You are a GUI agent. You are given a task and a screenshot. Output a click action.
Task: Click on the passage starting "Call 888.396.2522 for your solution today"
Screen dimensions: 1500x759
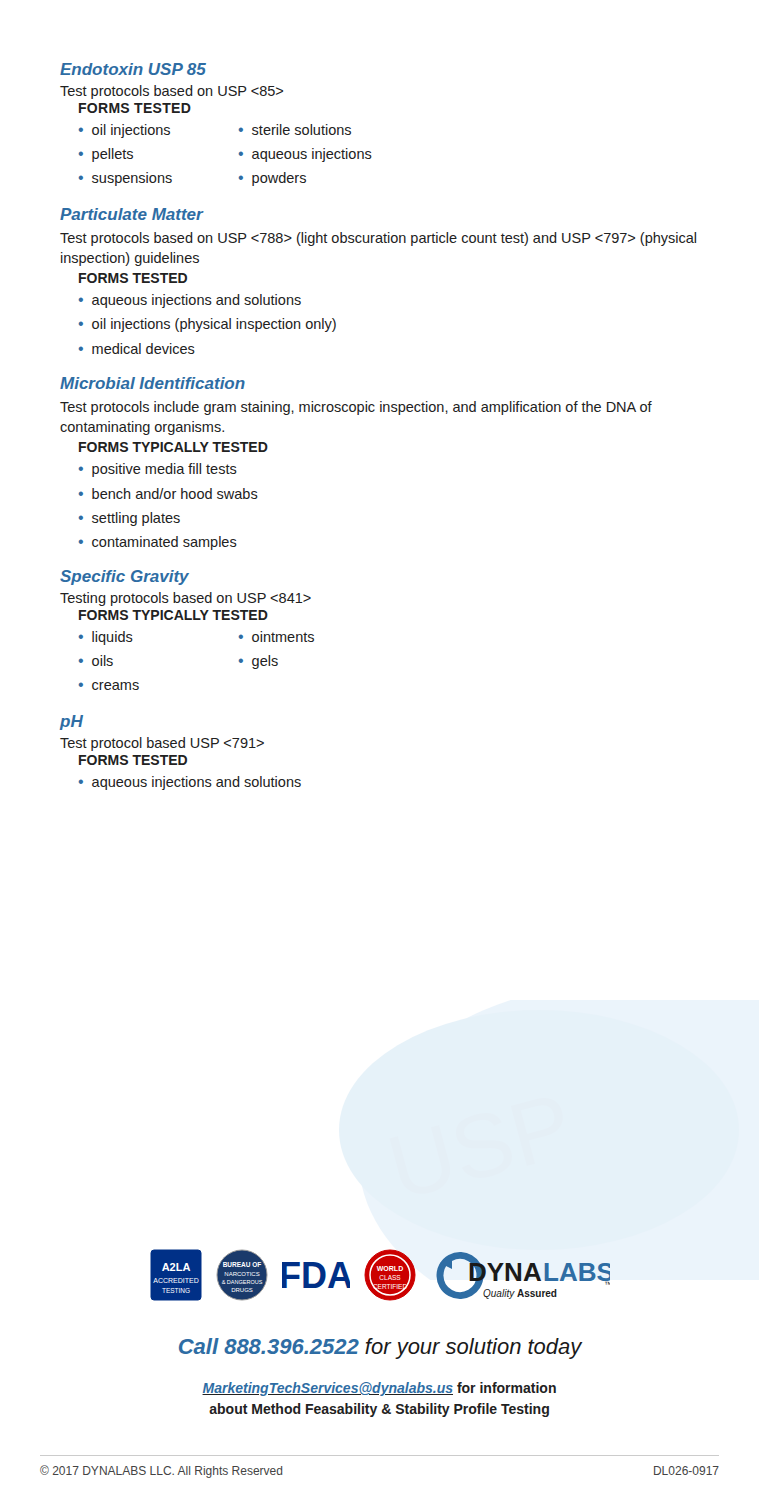point(380,1346)
